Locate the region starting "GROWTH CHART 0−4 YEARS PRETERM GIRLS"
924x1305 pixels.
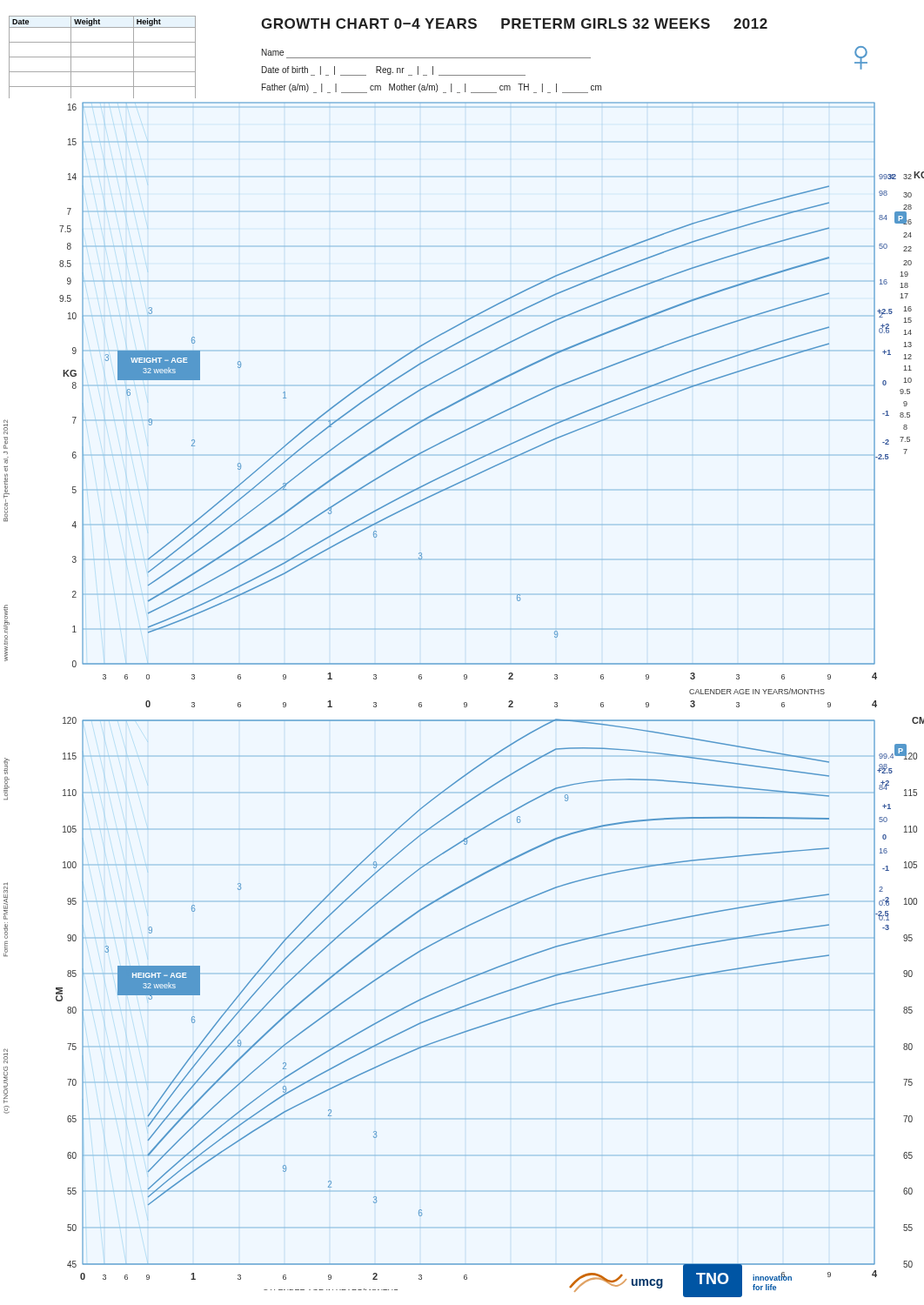[515, 24]
